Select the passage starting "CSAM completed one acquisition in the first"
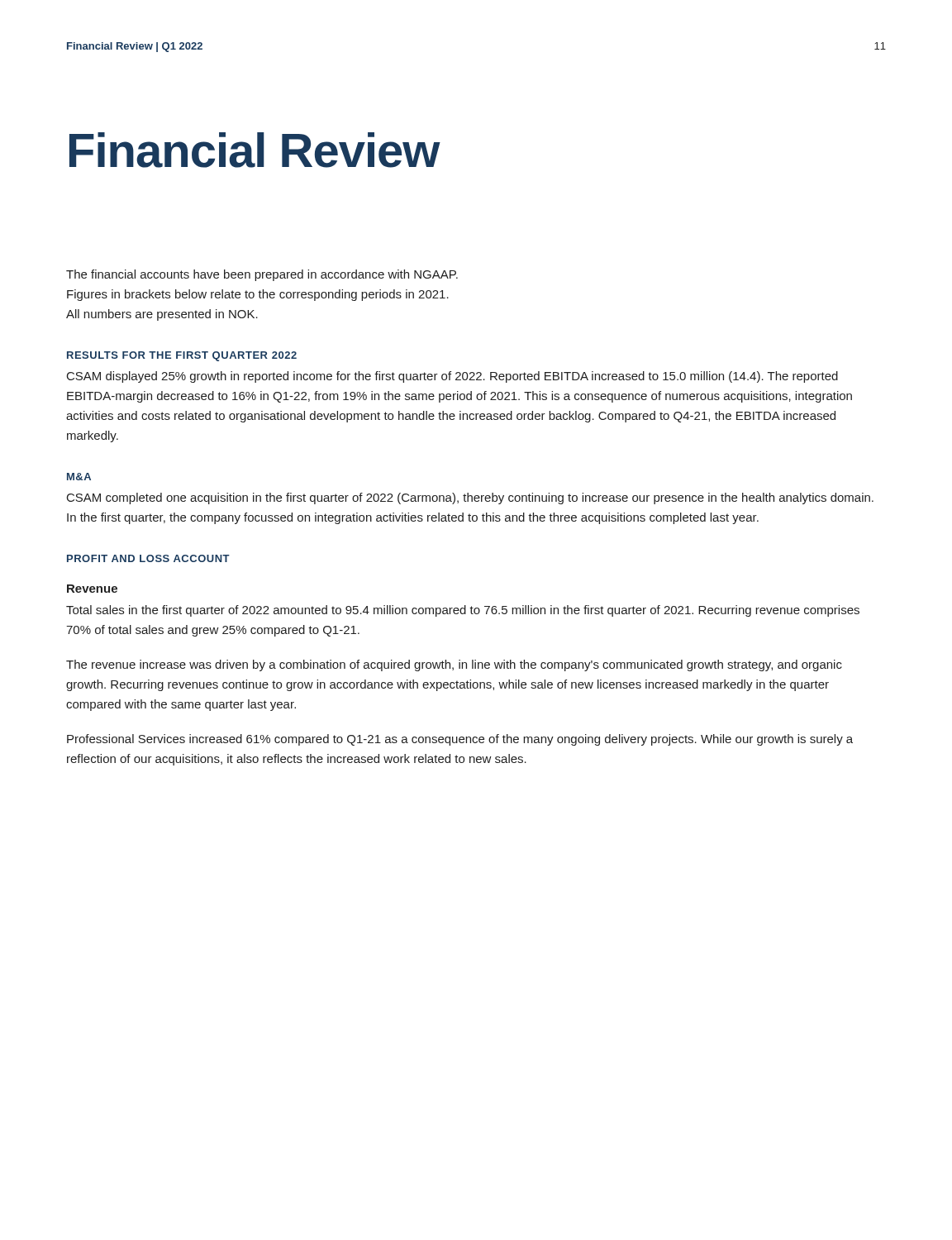This screenshot has height=1240, width=952. pos(470,507)
